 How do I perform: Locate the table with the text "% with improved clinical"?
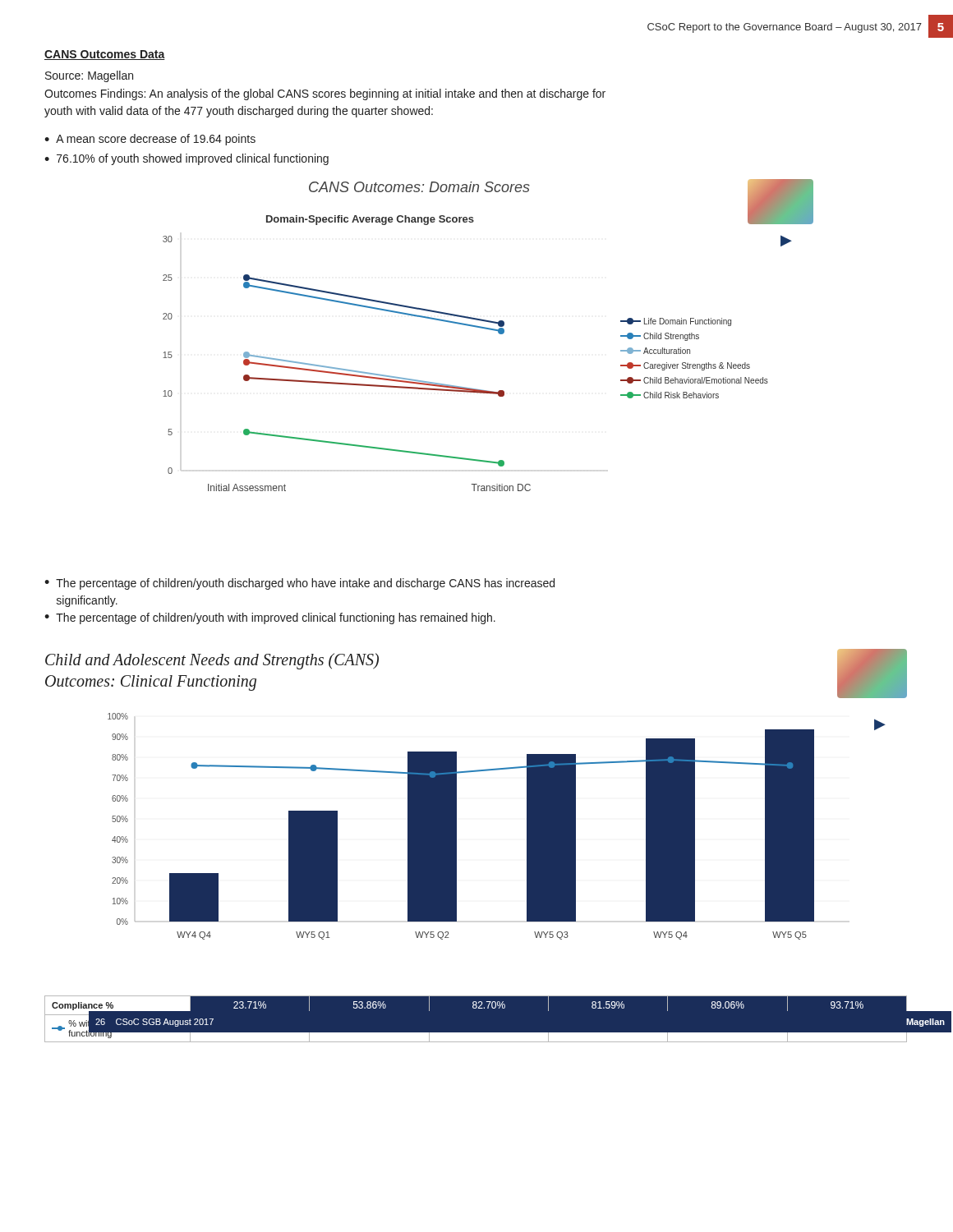476,1019
